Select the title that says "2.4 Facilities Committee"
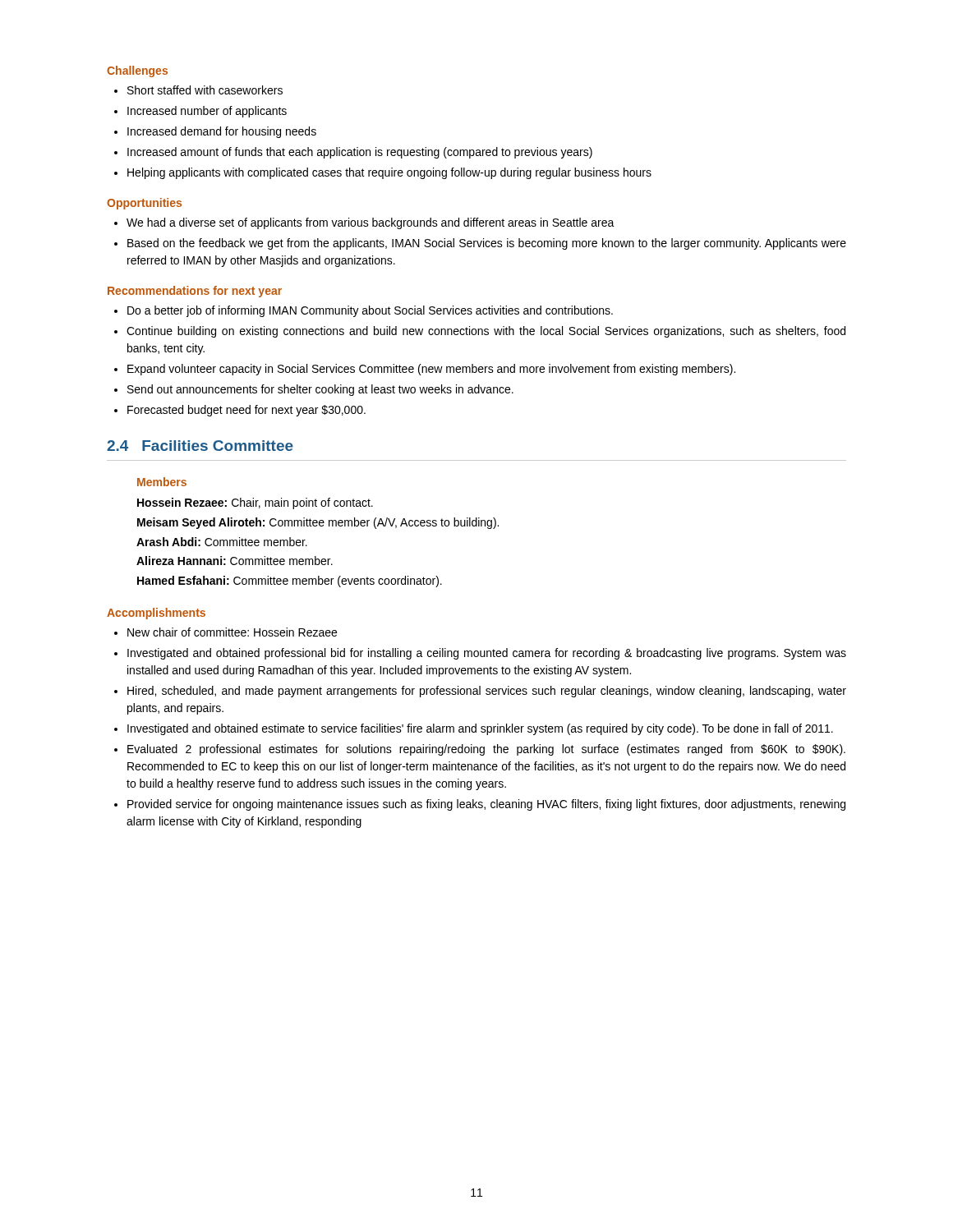Image resolution: width=953 pixels, height=1232 pixels. tap(200, 446)
